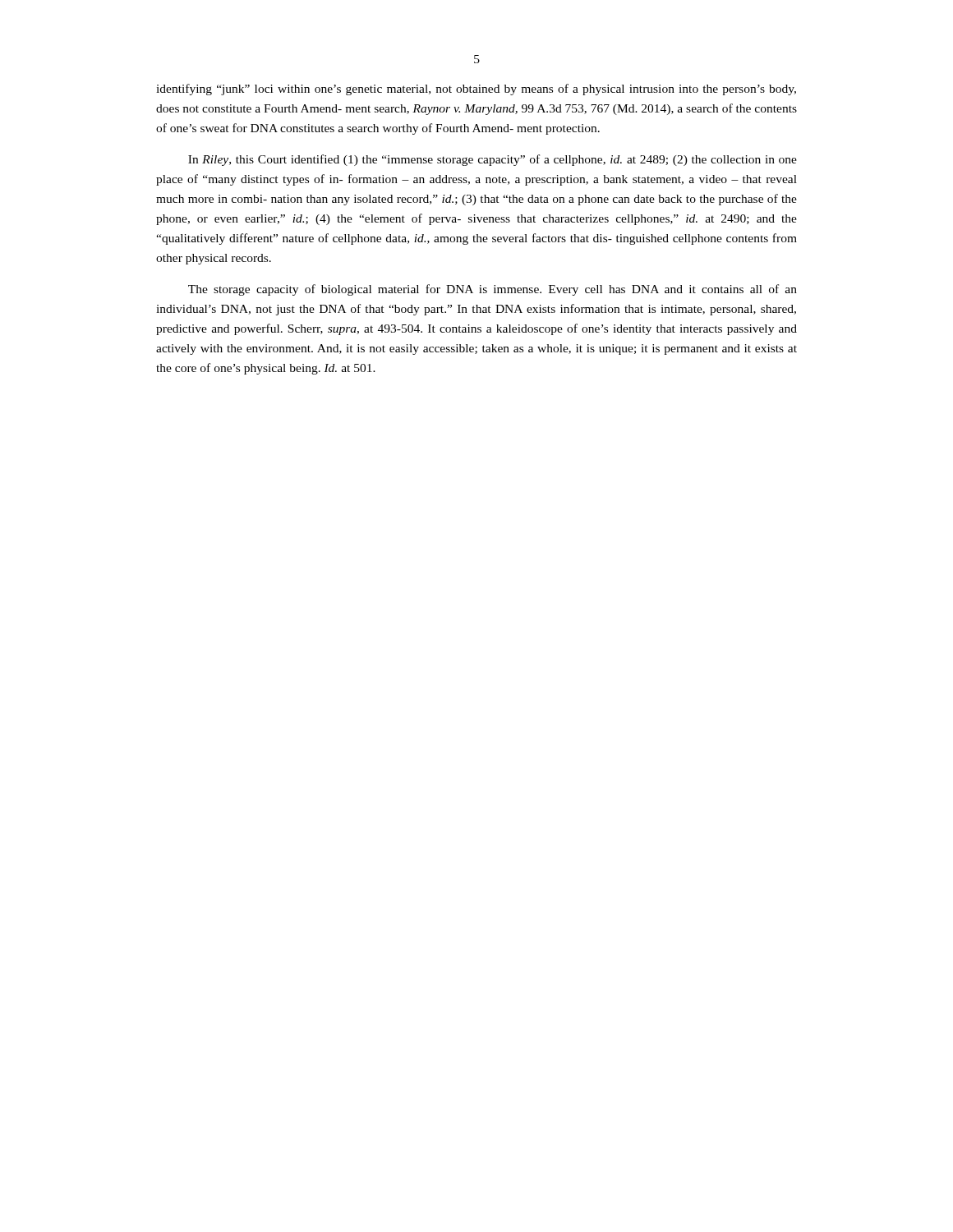Find the element starting "In Riley, this Court identified (1)"
Viewport: 953px width, 1232px height.
point(476,208)
